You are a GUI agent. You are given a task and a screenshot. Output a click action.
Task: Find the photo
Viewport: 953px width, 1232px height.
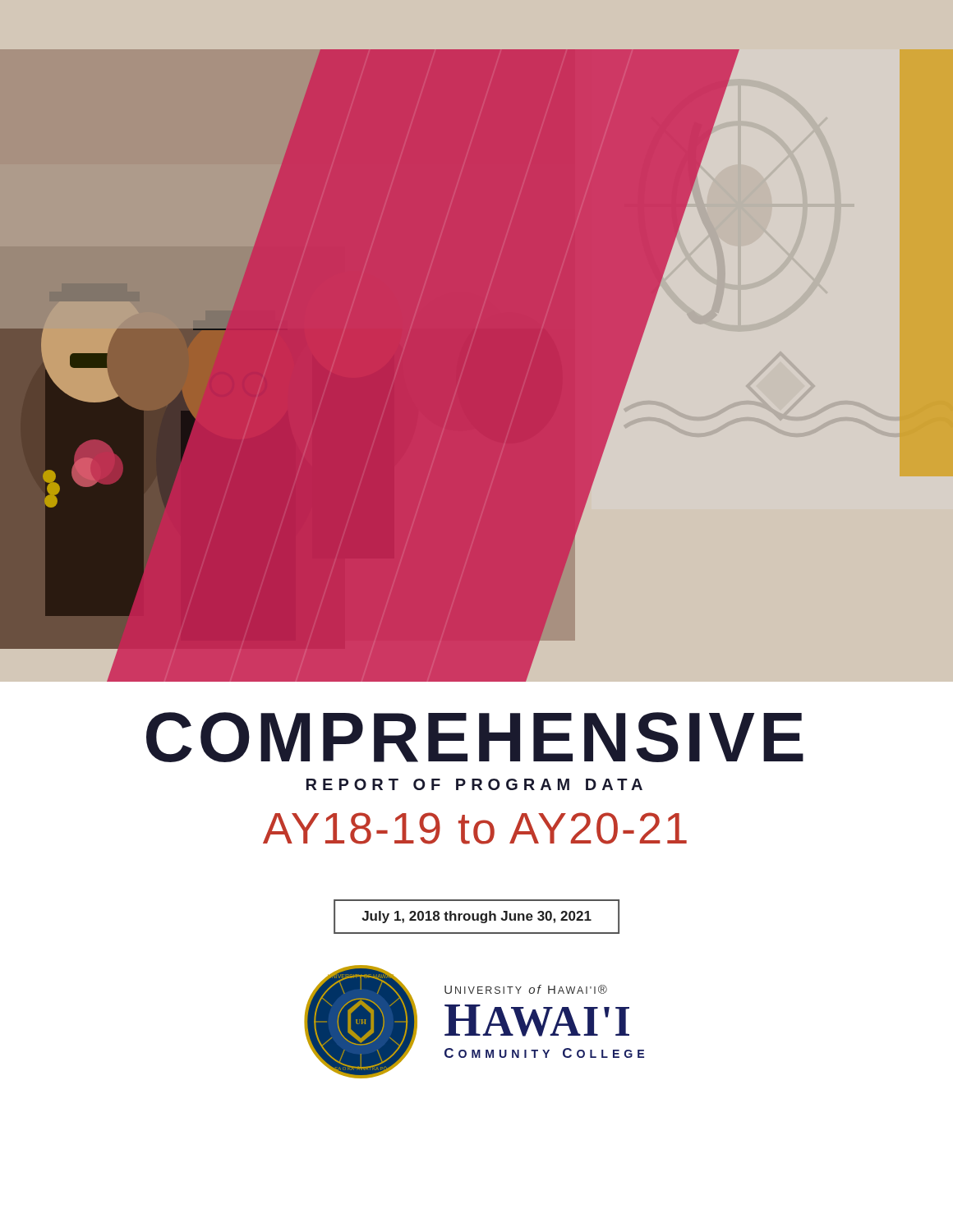(x=476, y=341)
